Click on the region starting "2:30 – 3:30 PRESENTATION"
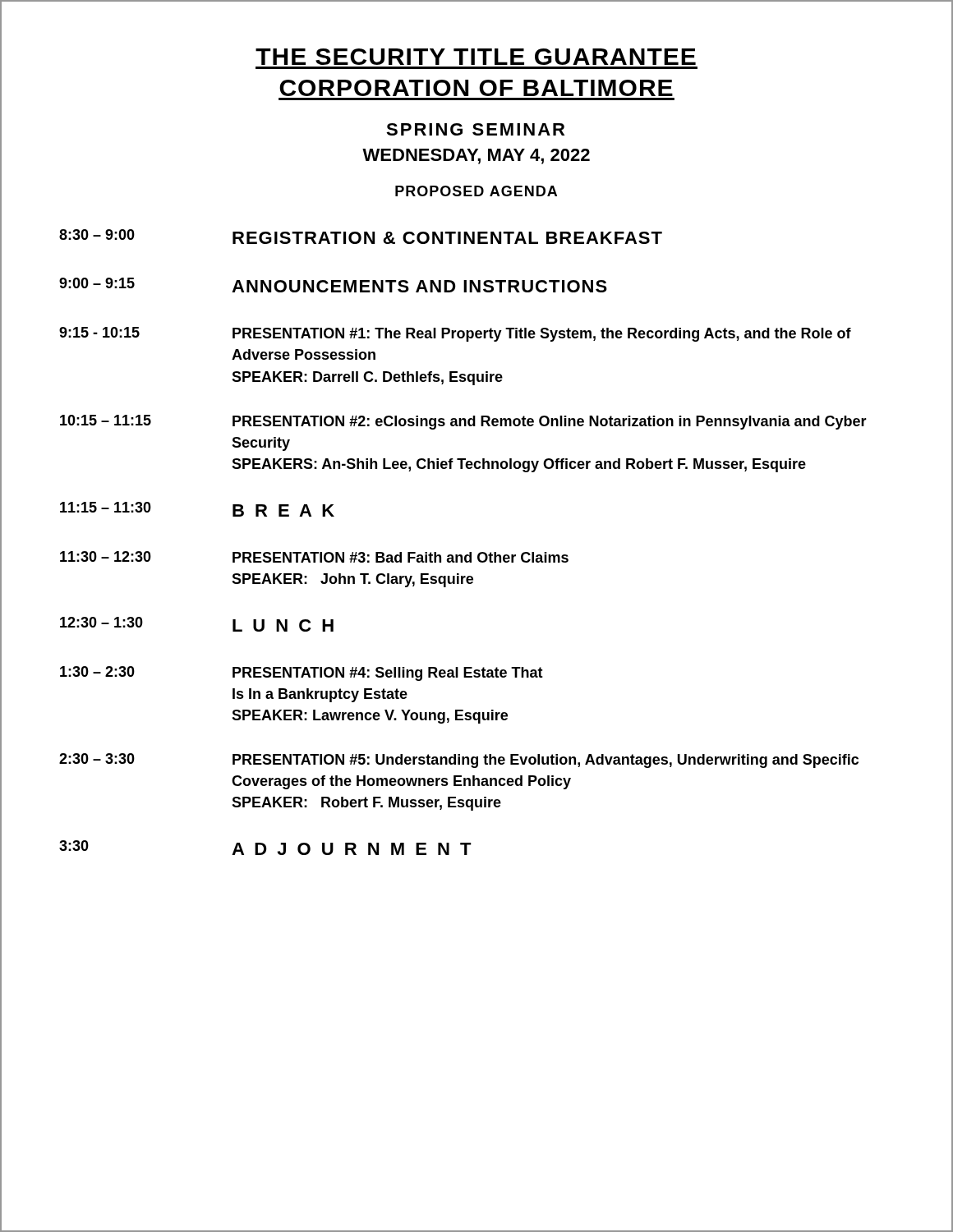 click(x=476, y=781)
